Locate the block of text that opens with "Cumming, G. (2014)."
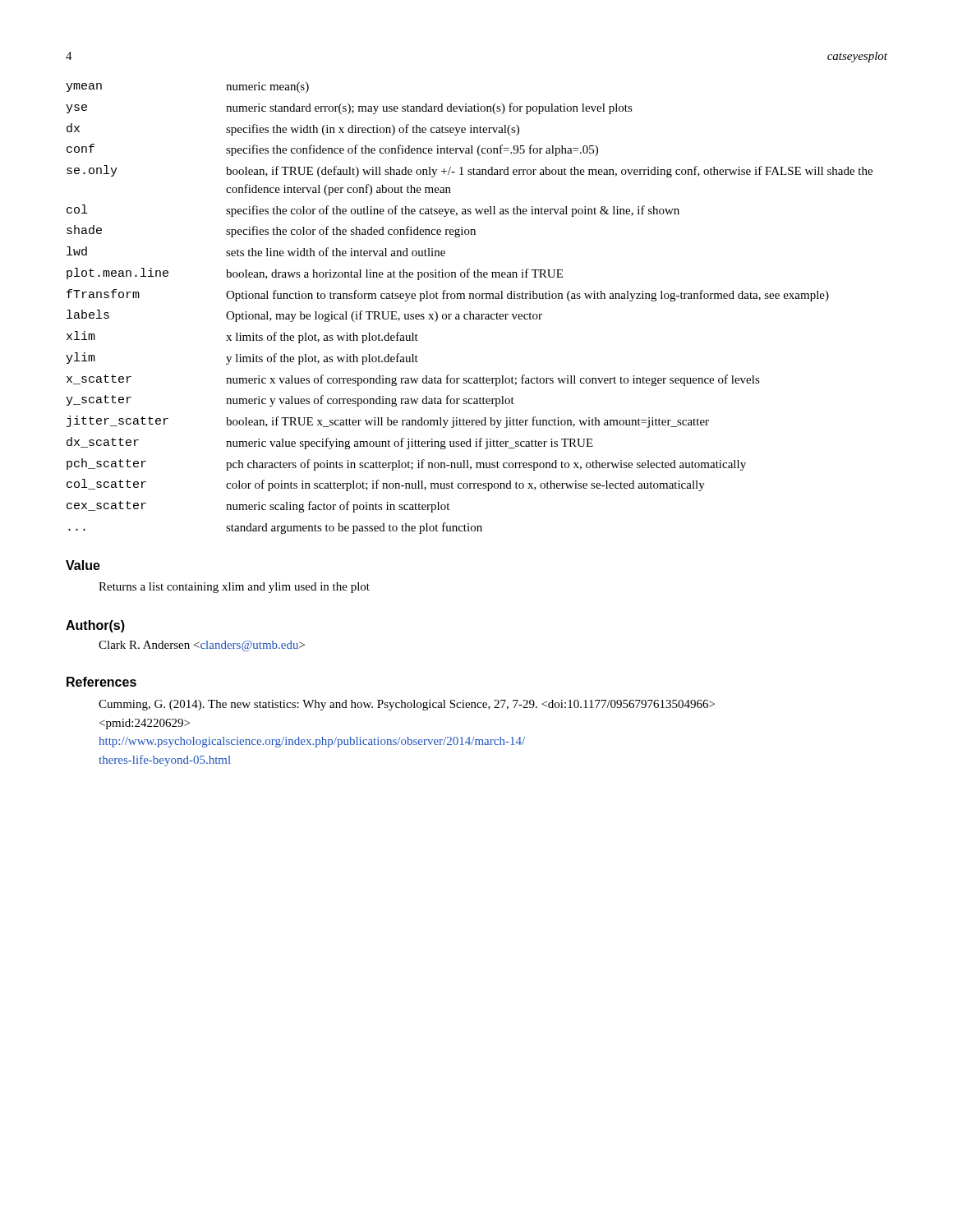The height and width of the screenshot is (1232, 953). click(407, 732)
